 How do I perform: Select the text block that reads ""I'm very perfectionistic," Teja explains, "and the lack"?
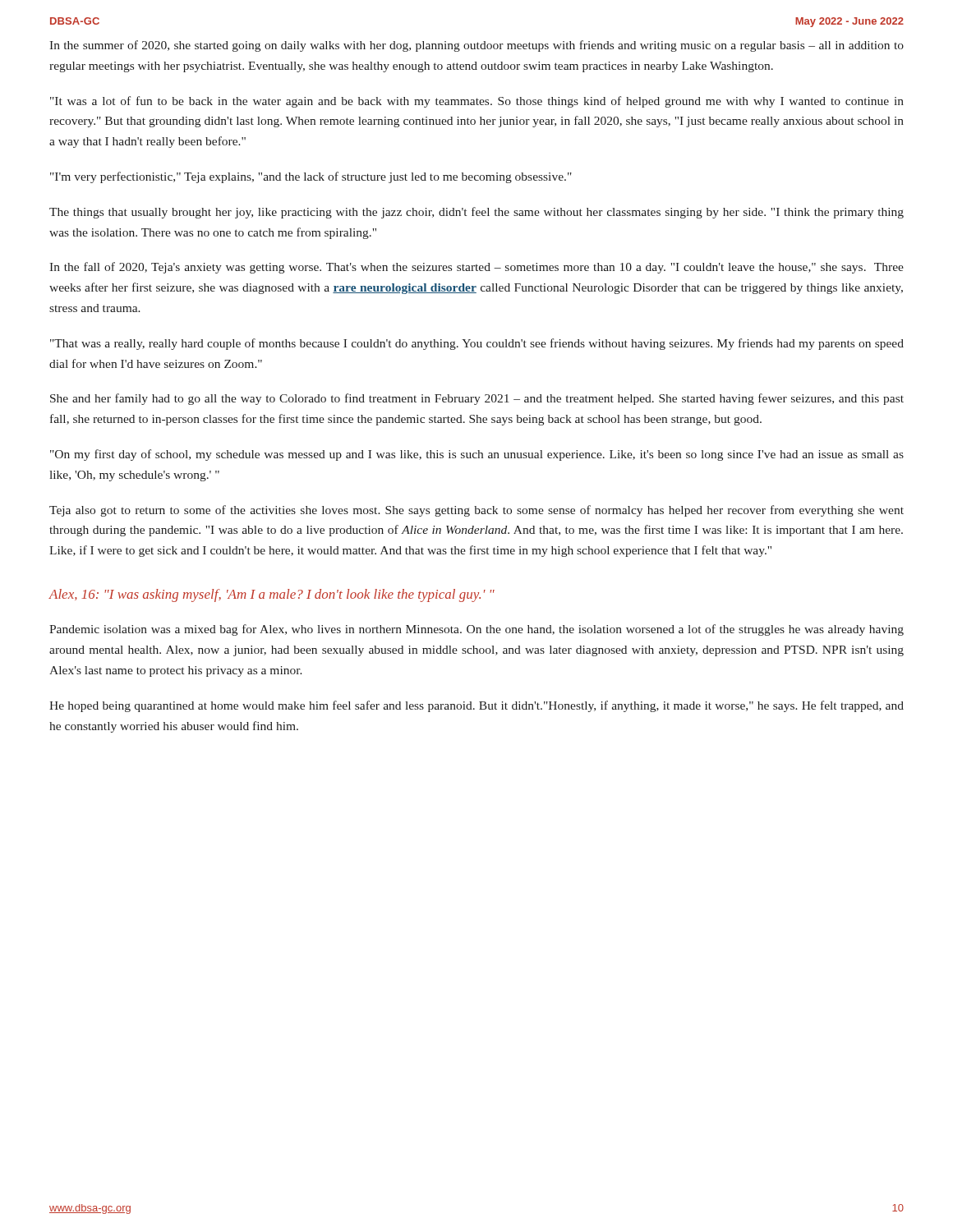[x=311, y=176]
